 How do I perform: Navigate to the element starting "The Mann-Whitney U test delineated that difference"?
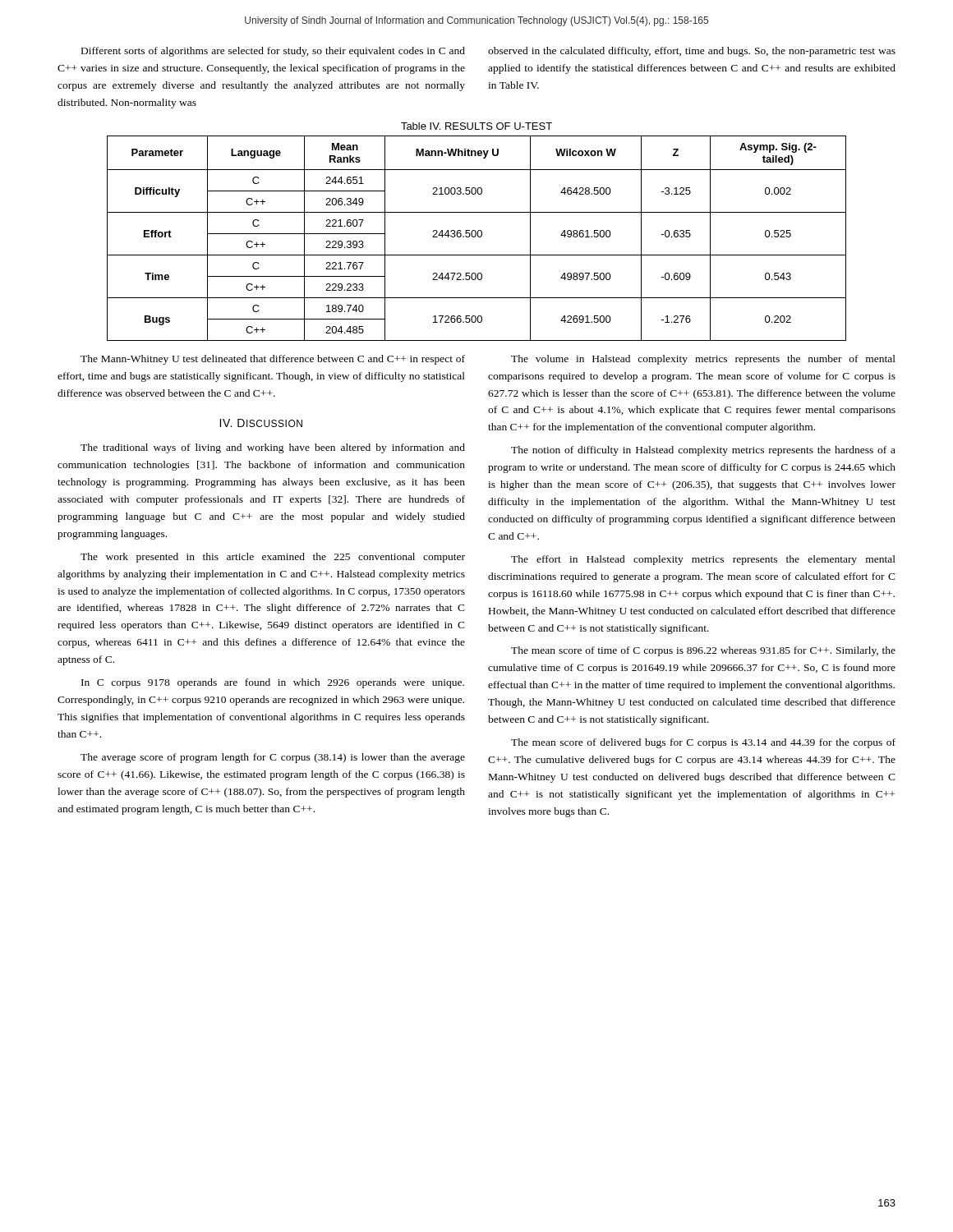click(261, 375)
